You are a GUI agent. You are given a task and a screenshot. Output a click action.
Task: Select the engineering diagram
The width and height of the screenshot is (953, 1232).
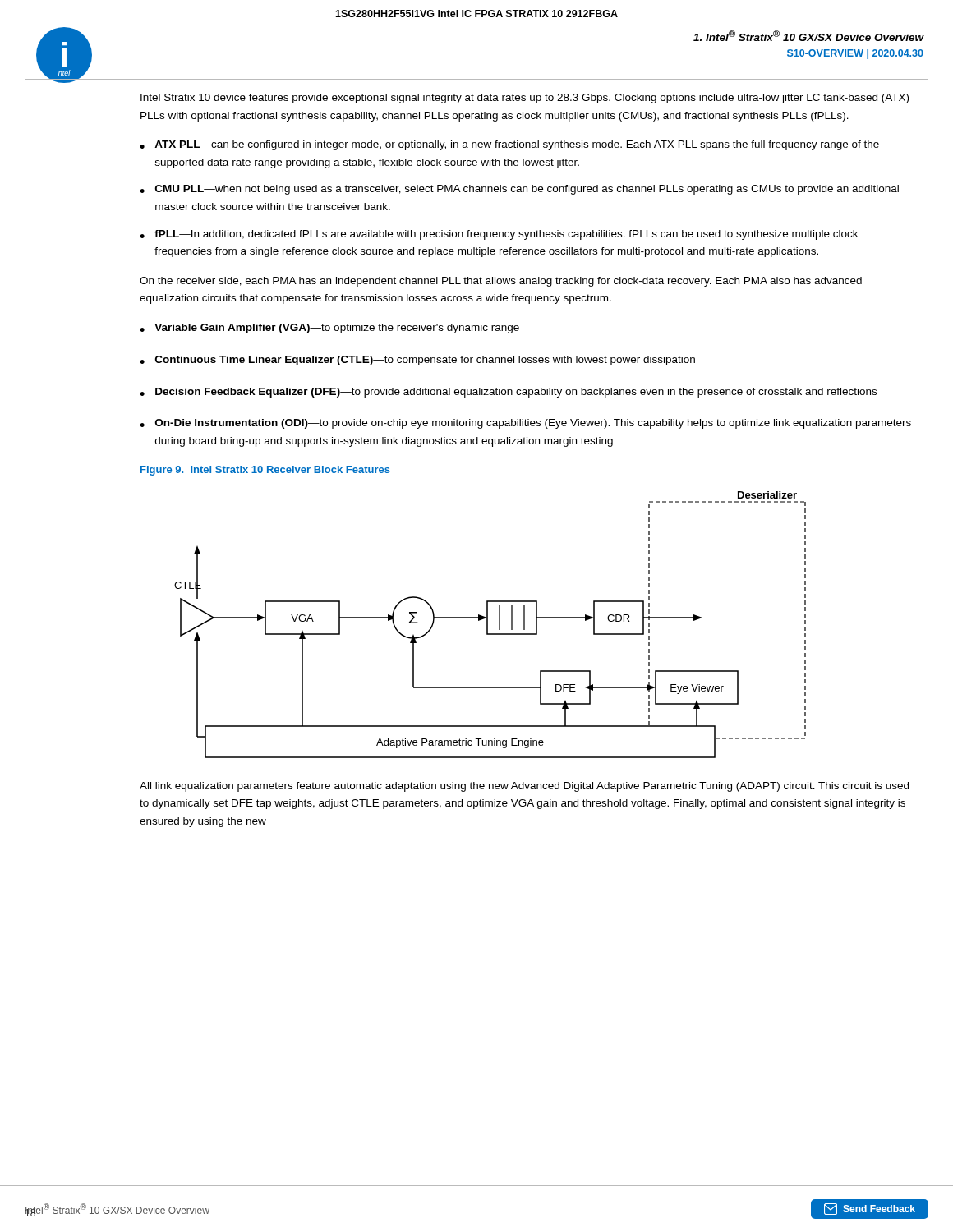point(526,624)
